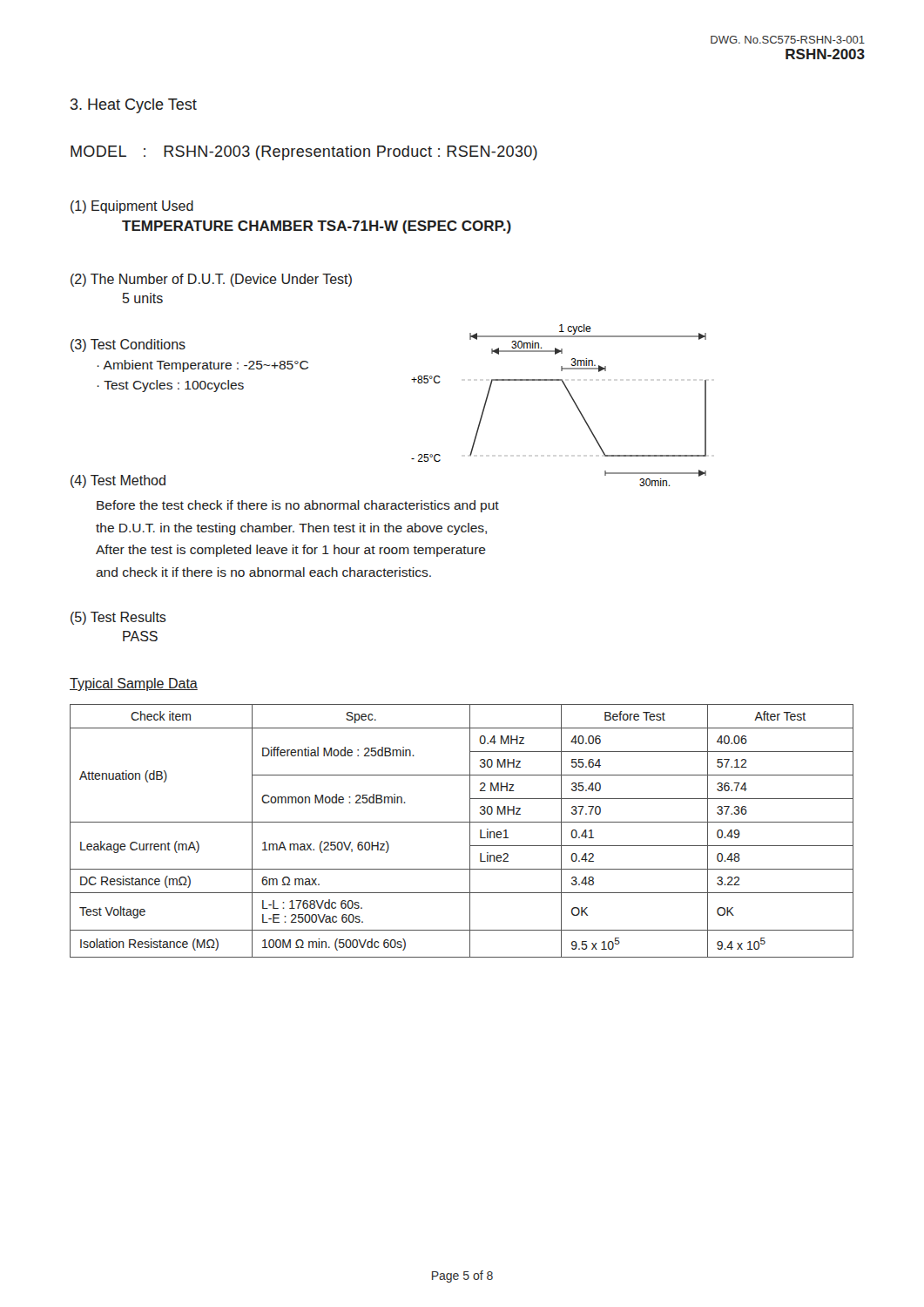Locate the schematic
The height and width of the screenshot is (1307, 924).
coord(566,407)
